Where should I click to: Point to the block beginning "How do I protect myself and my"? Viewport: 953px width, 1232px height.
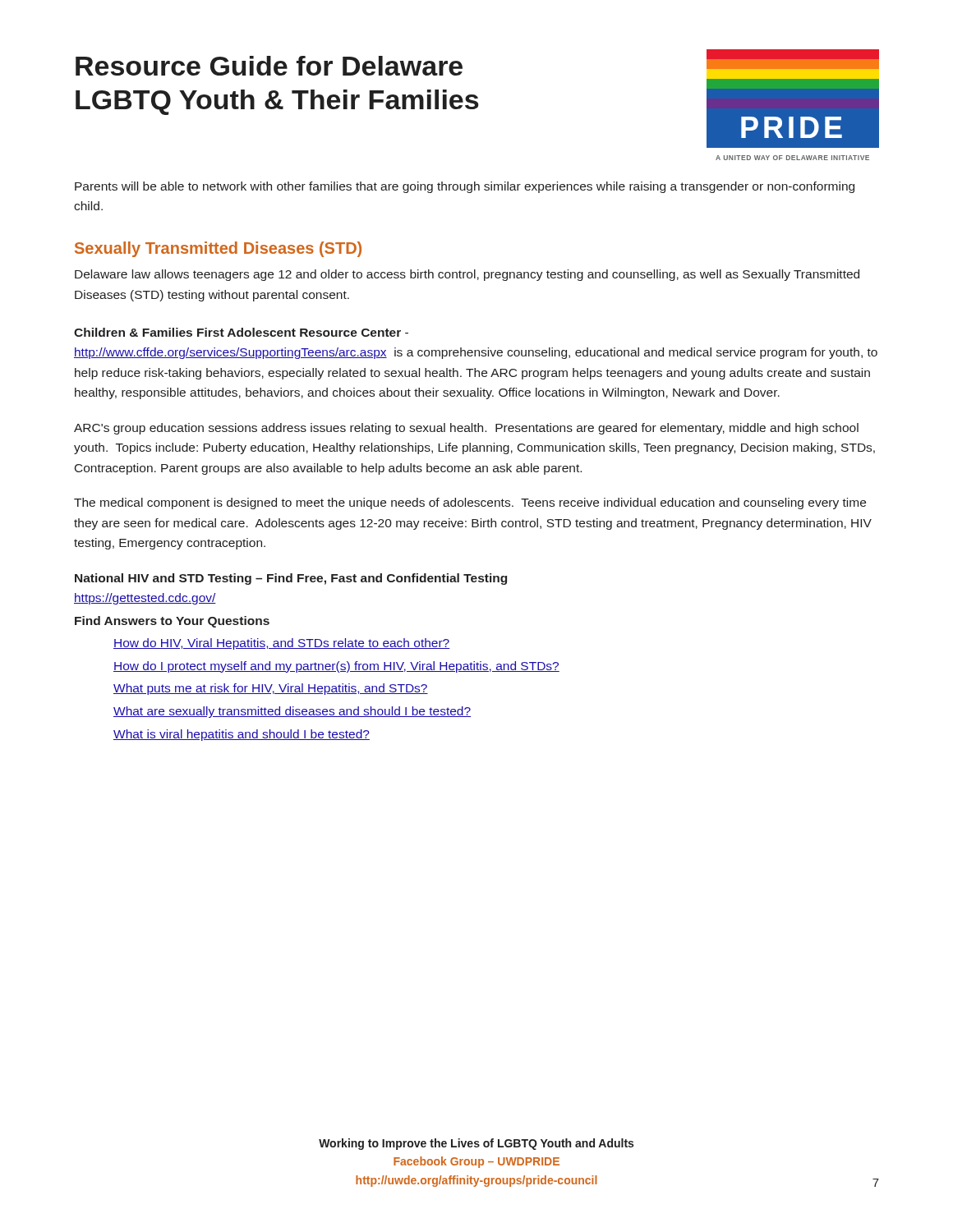(496, 666)
